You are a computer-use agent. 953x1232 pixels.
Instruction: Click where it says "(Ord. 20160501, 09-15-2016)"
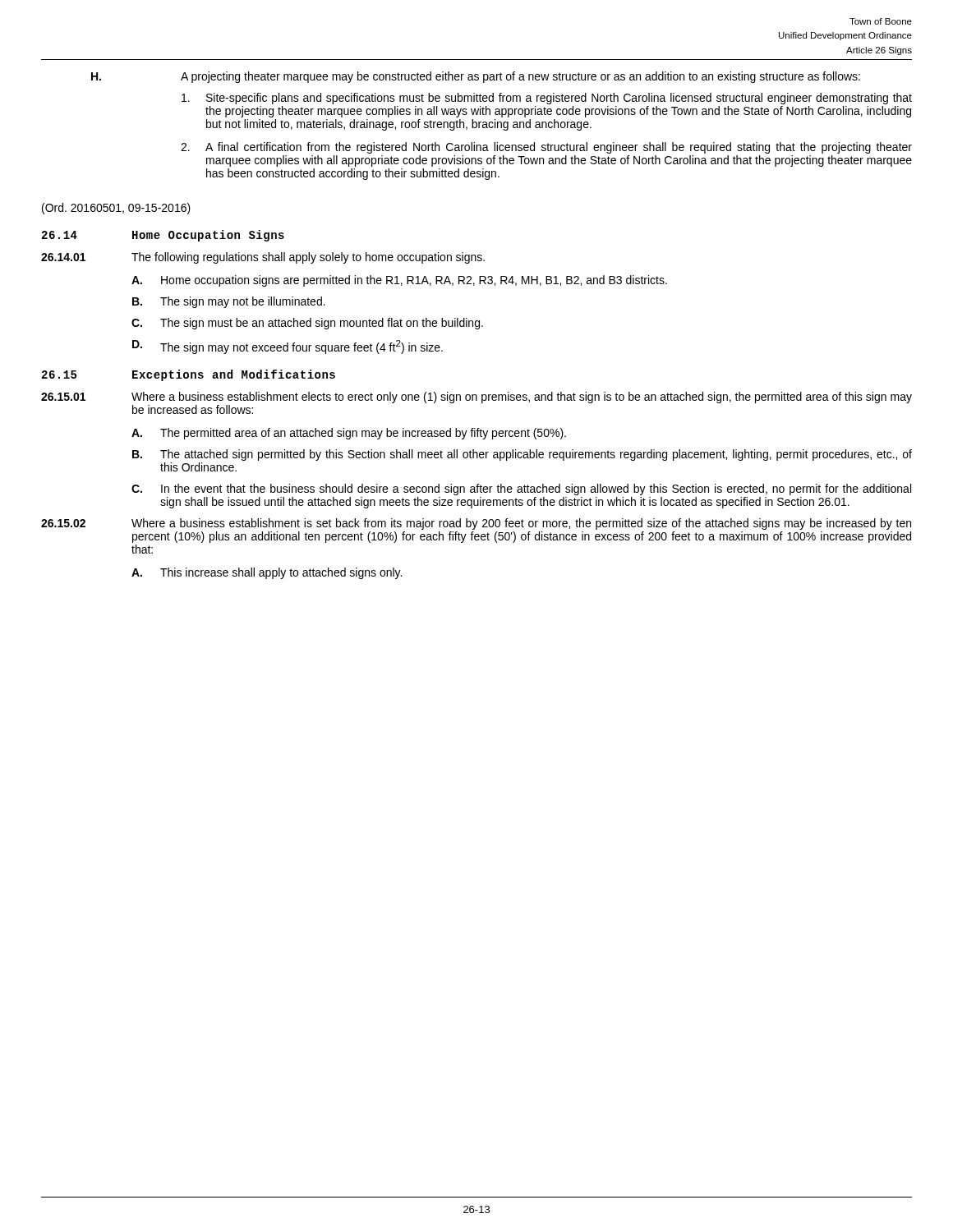coord(116,208)
